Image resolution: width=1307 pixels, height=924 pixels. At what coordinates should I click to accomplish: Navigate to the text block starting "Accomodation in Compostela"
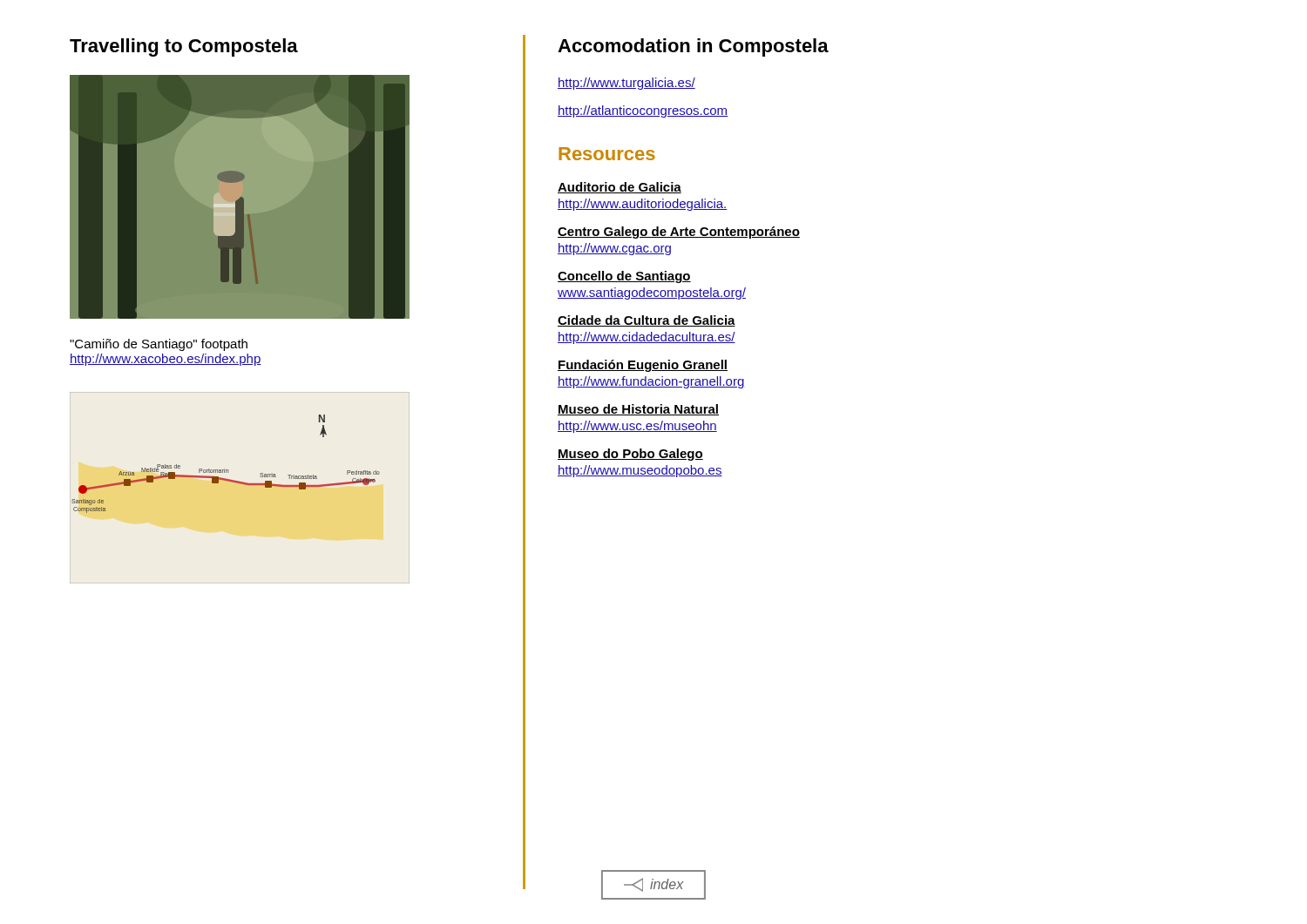(x=693, y=46)
